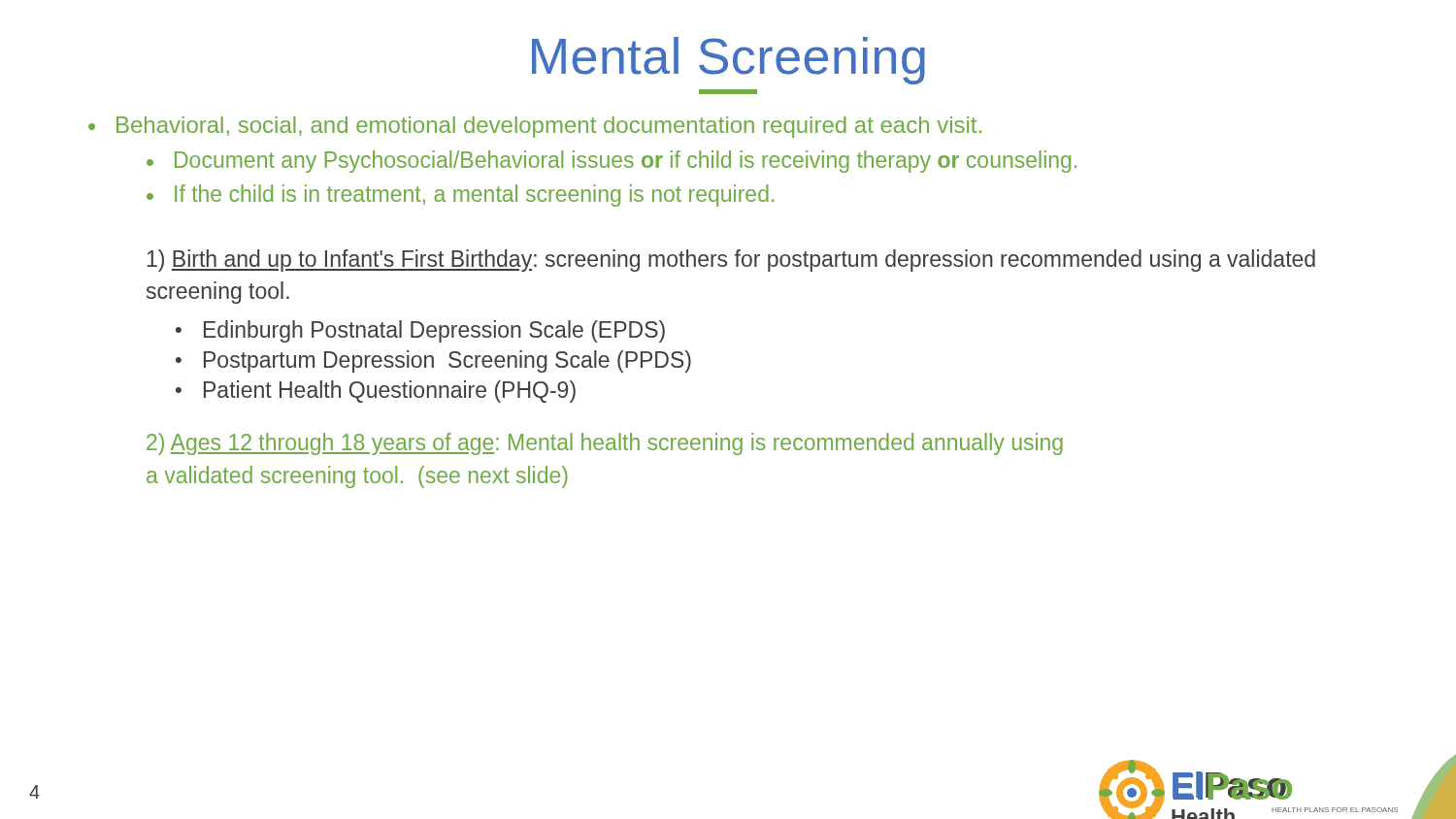
Task: Locate the text starting "• Postpartum Depression Screening Scale (PPDS)"
Action: pyautogui.click(x=433, y=361)
